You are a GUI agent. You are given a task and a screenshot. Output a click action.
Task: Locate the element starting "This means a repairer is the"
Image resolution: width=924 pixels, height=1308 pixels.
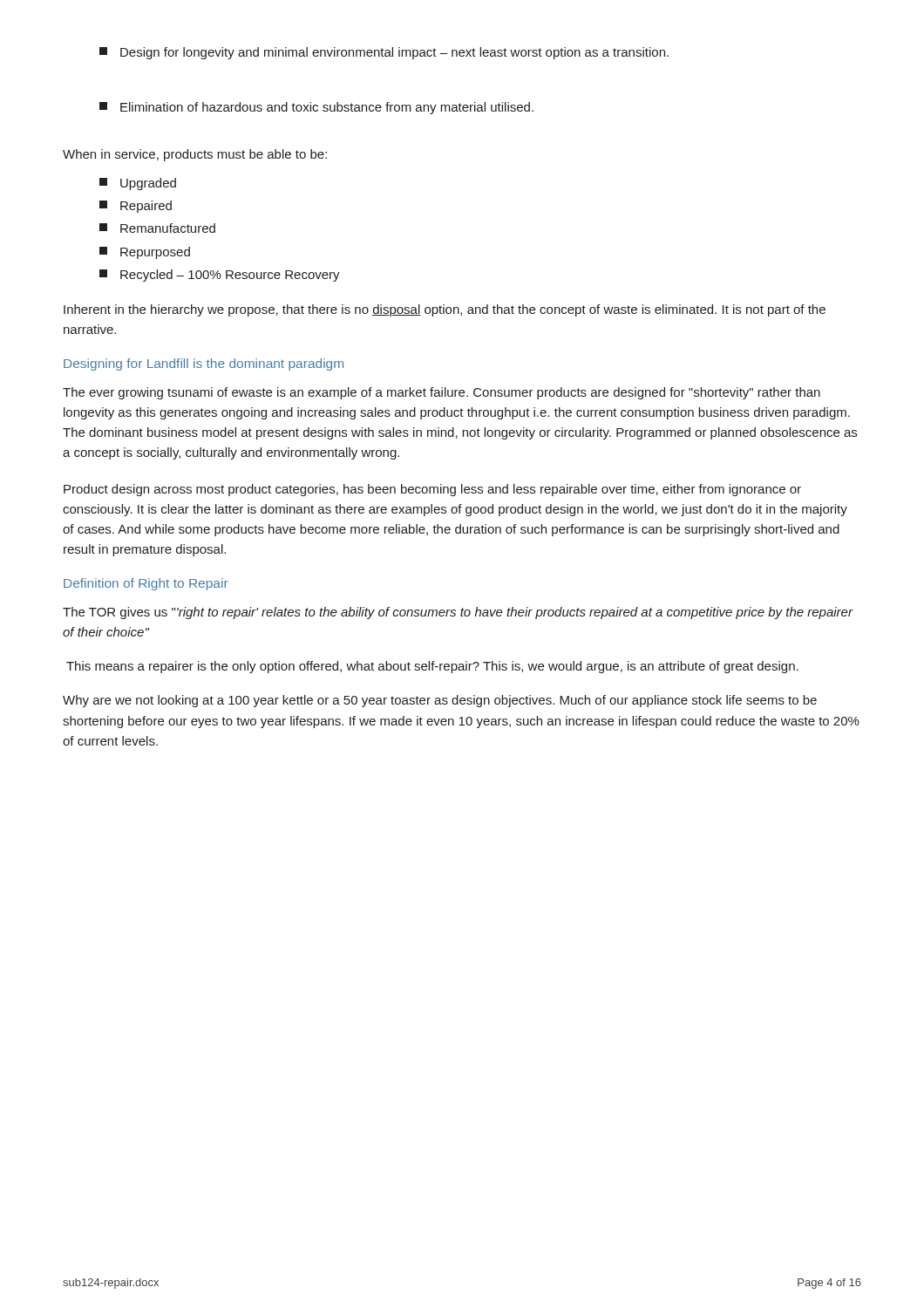click(431, 666)
